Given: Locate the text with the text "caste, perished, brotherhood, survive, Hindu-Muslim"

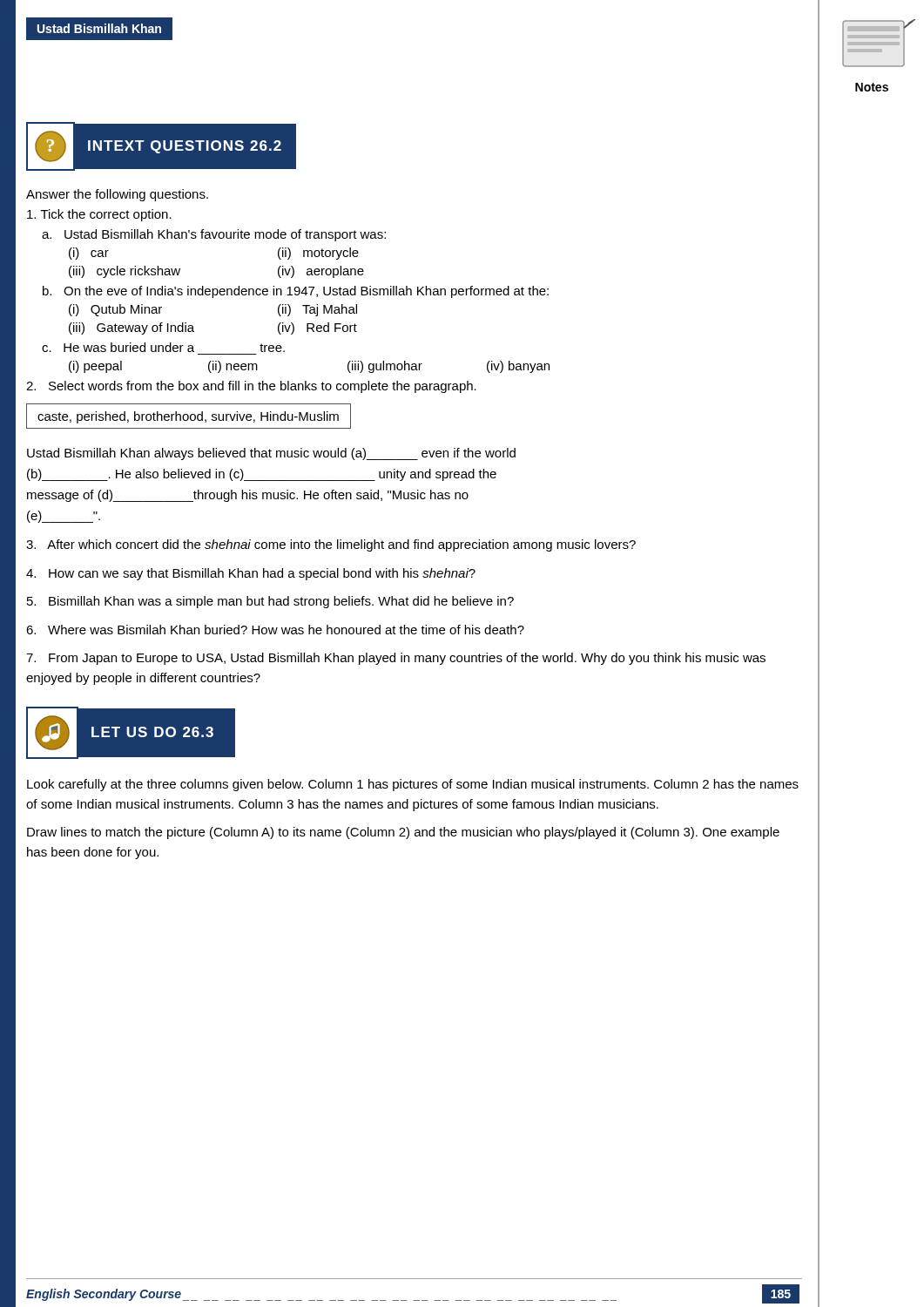Looking at the screenshot, I should (x=188, y=416).
